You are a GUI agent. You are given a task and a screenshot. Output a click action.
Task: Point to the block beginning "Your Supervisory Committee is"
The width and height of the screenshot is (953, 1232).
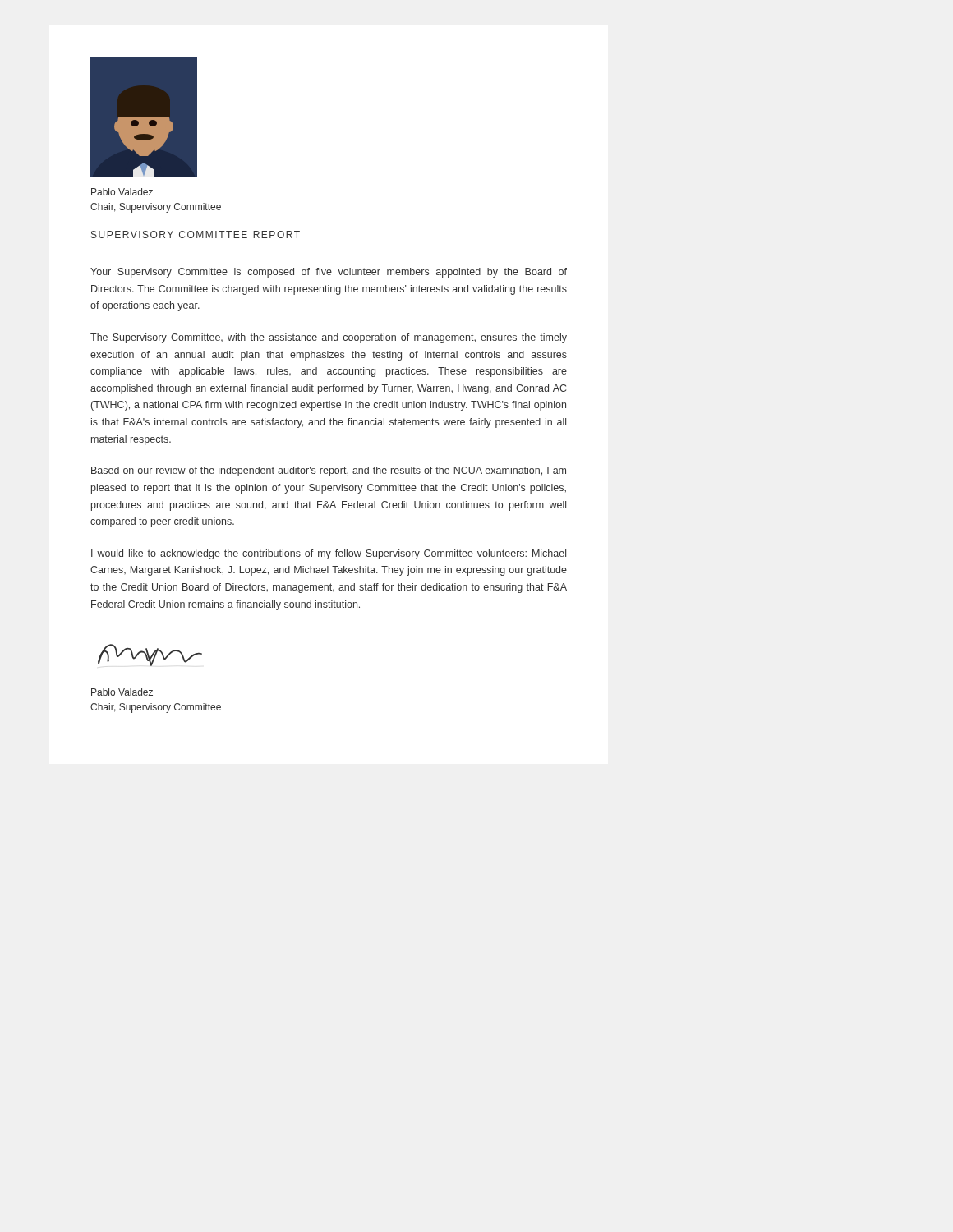329,289
